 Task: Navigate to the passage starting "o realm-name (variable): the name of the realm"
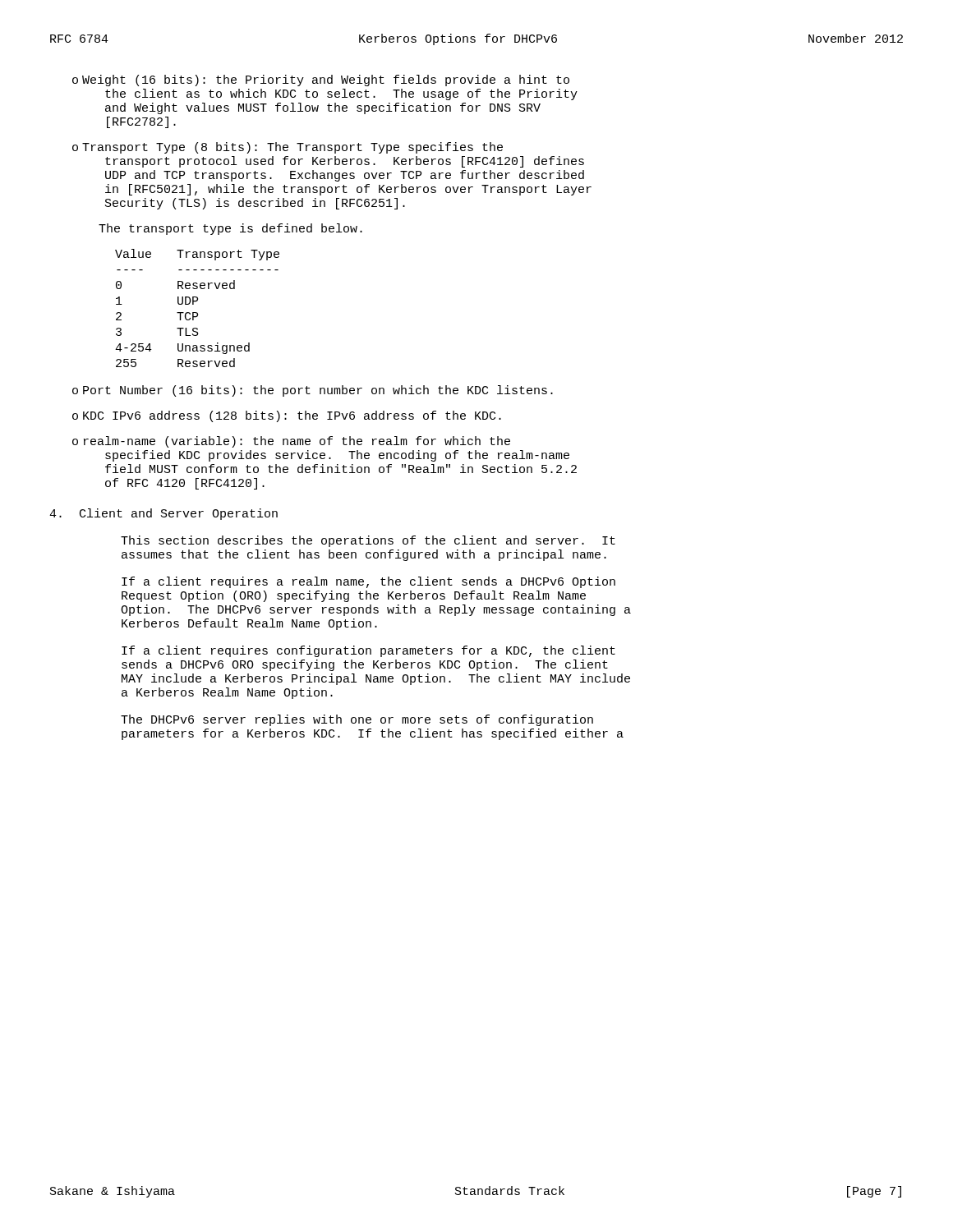476,463
